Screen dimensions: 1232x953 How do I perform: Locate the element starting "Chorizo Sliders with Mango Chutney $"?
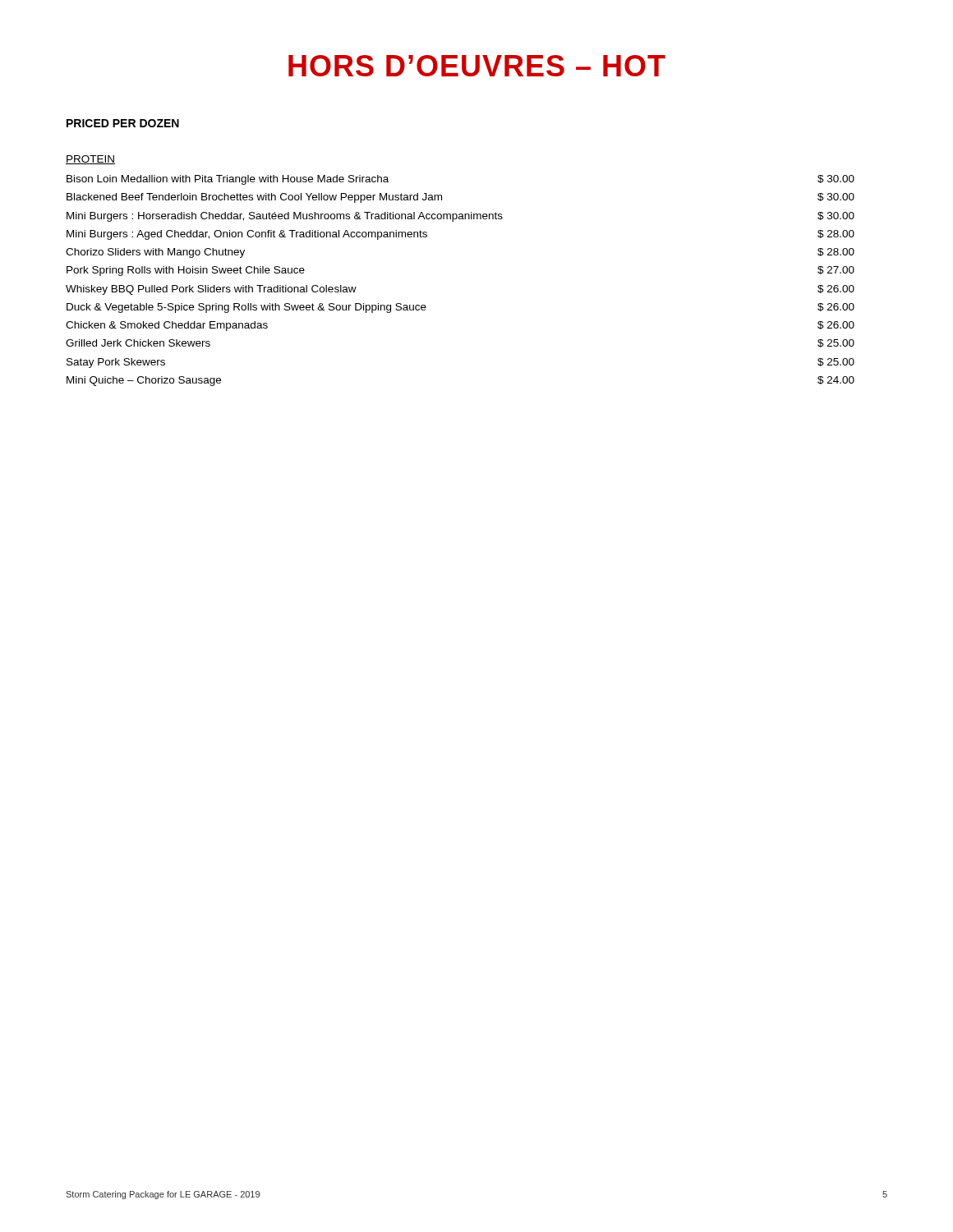[x=153, y=253]
